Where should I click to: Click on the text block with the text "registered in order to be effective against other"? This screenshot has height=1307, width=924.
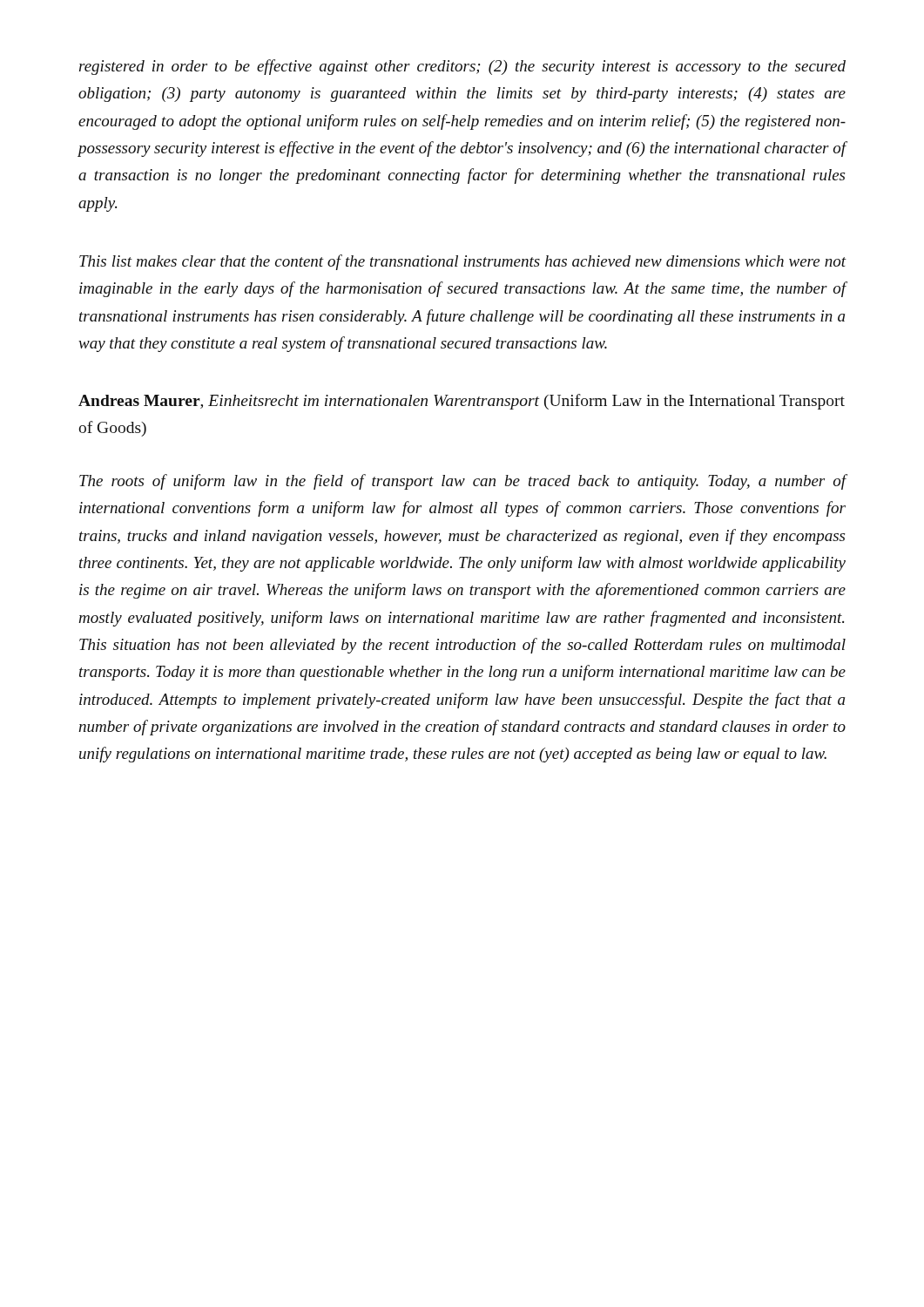click(462, 134)
